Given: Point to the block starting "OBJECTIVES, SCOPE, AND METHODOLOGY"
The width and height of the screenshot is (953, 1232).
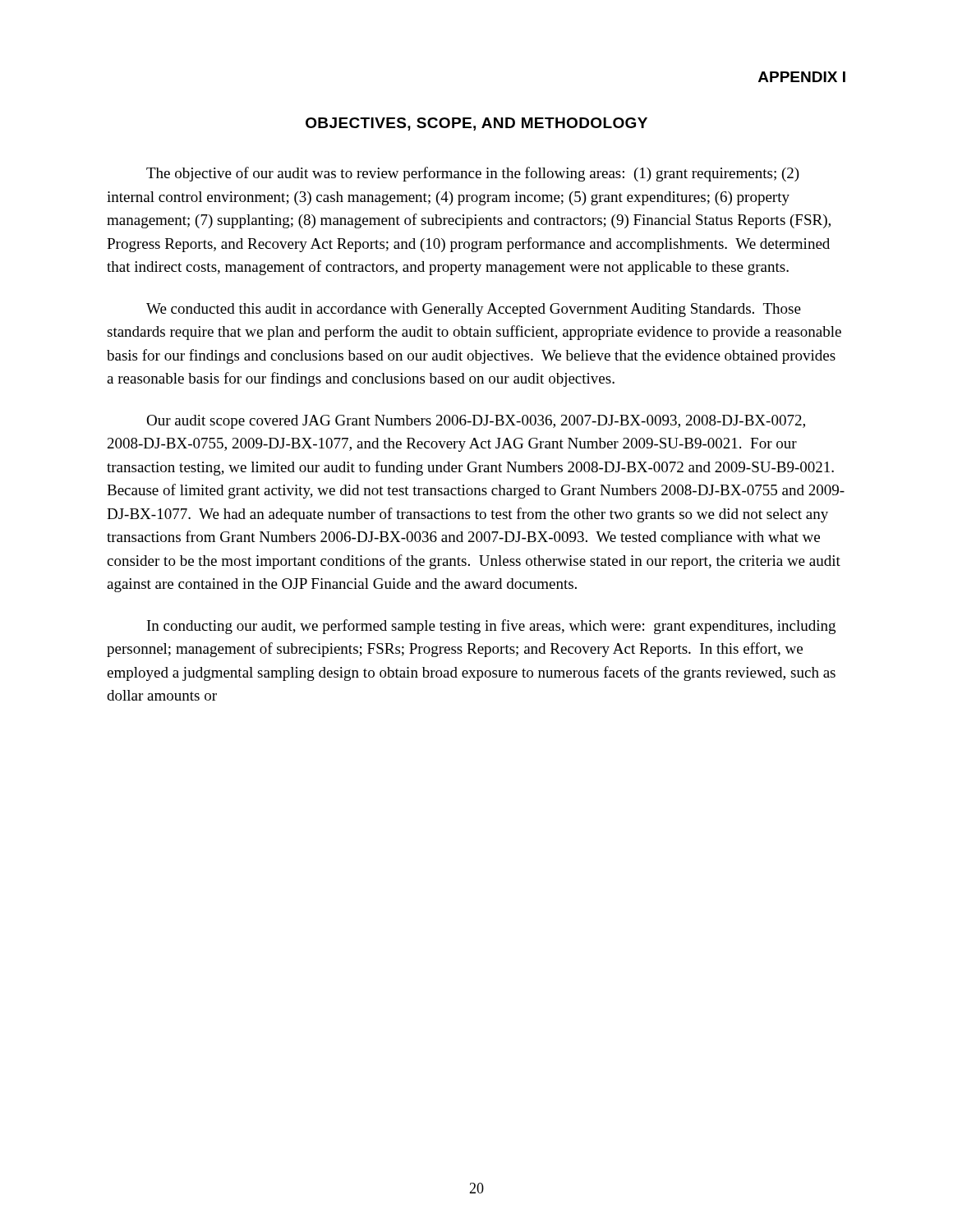Looking at the screenshot, I should pyautogui.click(x=476, y=122).
